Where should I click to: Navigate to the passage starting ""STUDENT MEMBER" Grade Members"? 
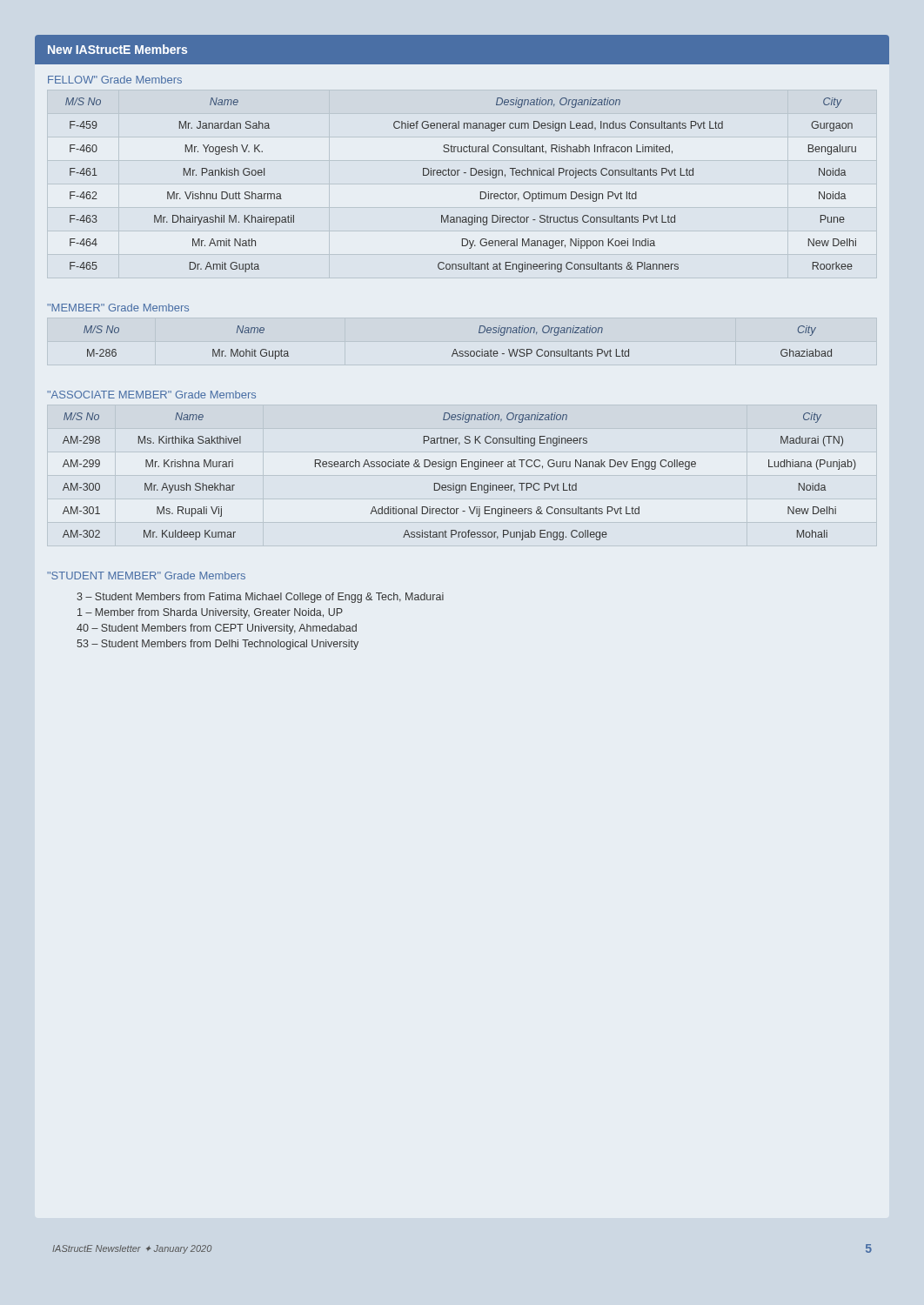[x=146, y=576]
